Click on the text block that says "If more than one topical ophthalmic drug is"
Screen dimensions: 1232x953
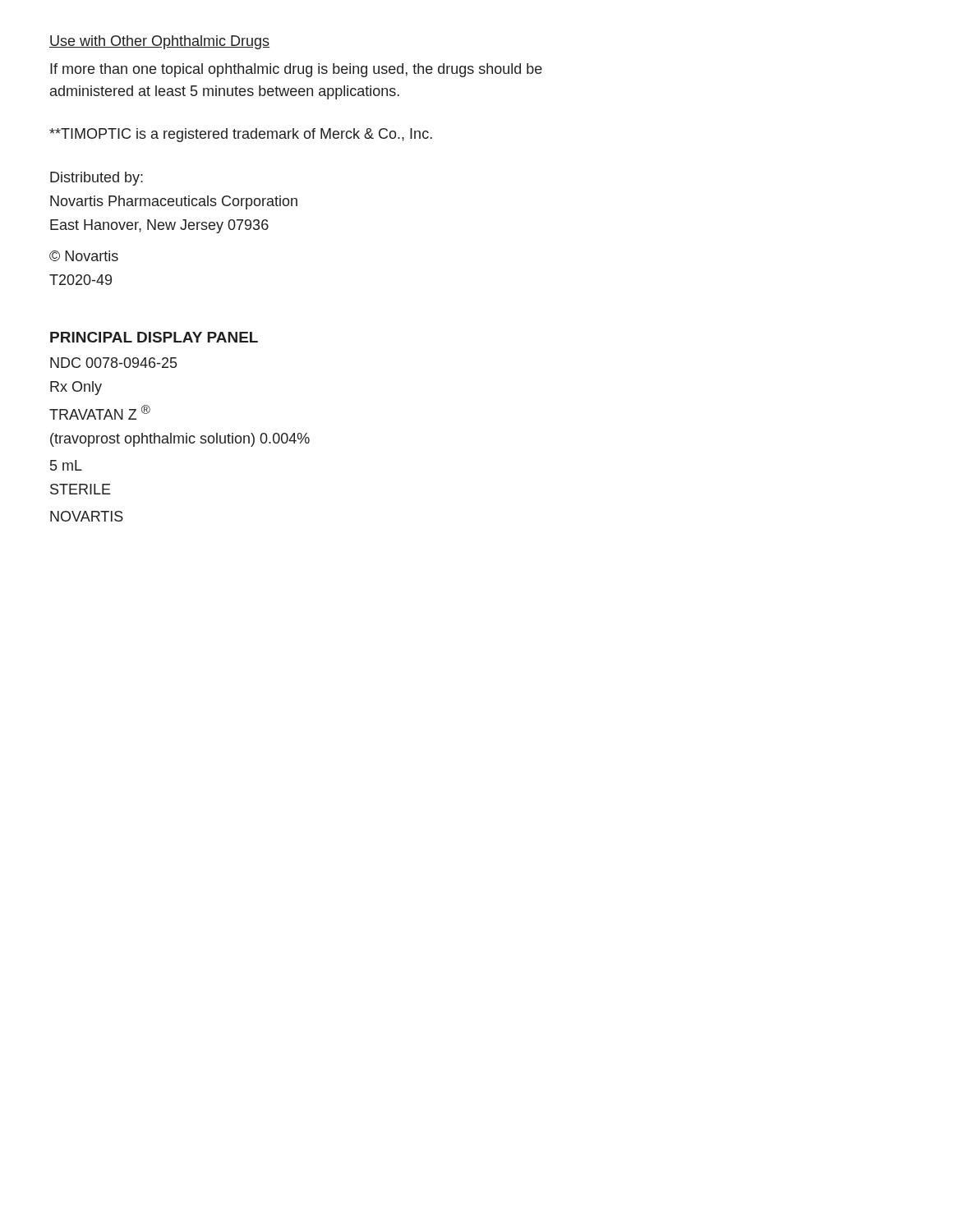pos(296,80)
